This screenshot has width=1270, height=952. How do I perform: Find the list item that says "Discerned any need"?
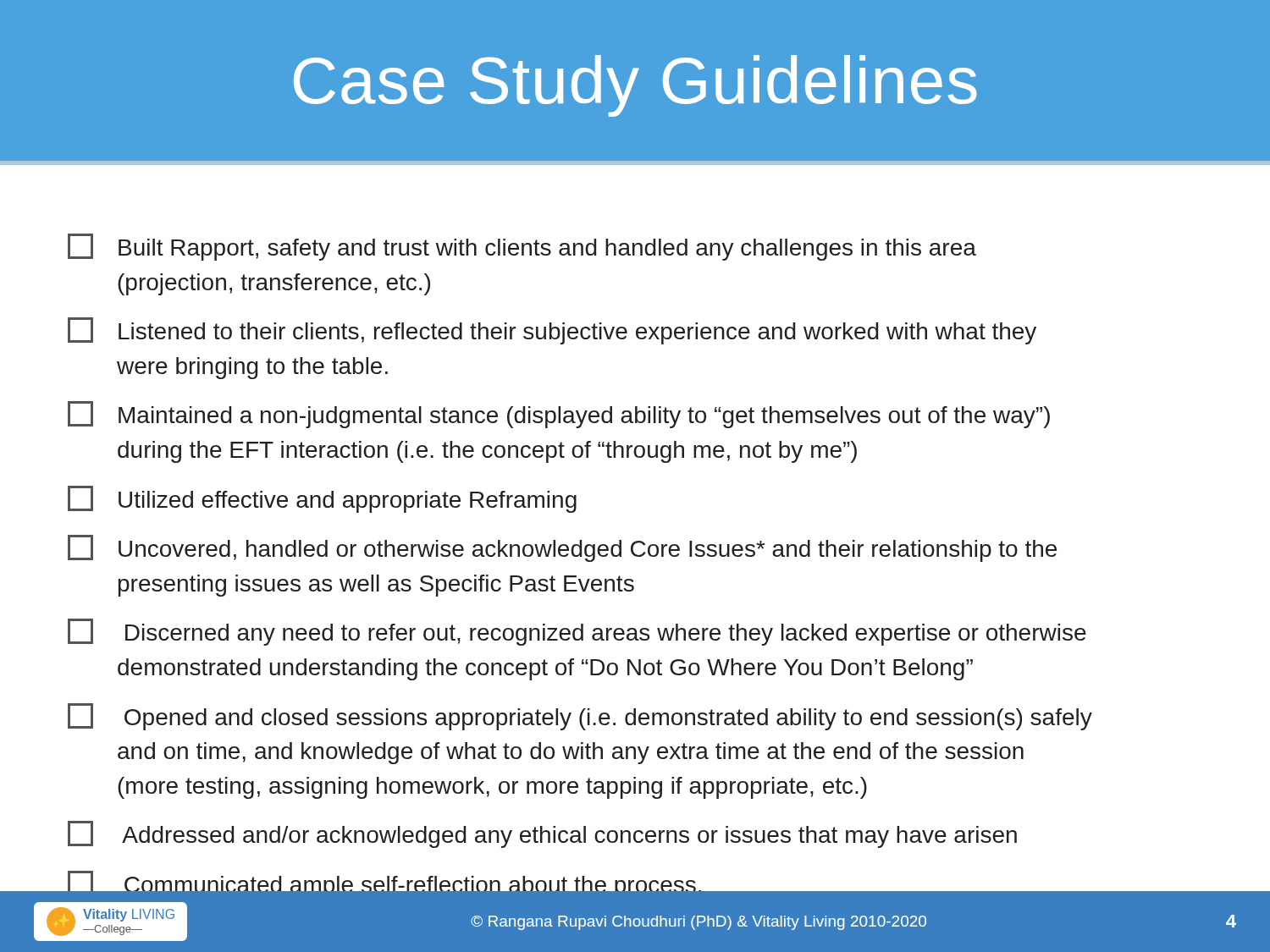coord(577,651)
